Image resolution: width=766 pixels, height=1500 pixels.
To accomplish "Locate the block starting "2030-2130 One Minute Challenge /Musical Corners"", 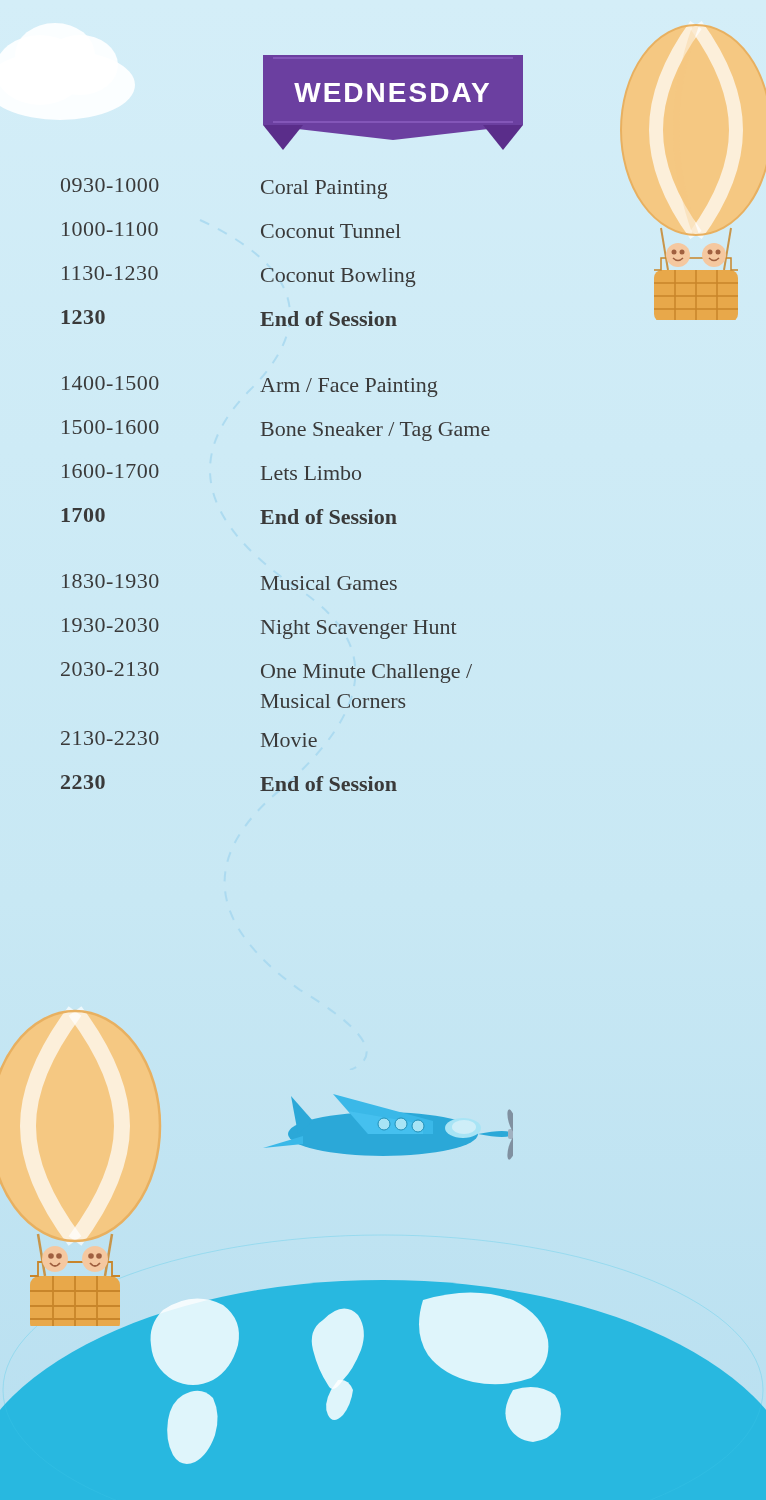I will click(413, 685).
